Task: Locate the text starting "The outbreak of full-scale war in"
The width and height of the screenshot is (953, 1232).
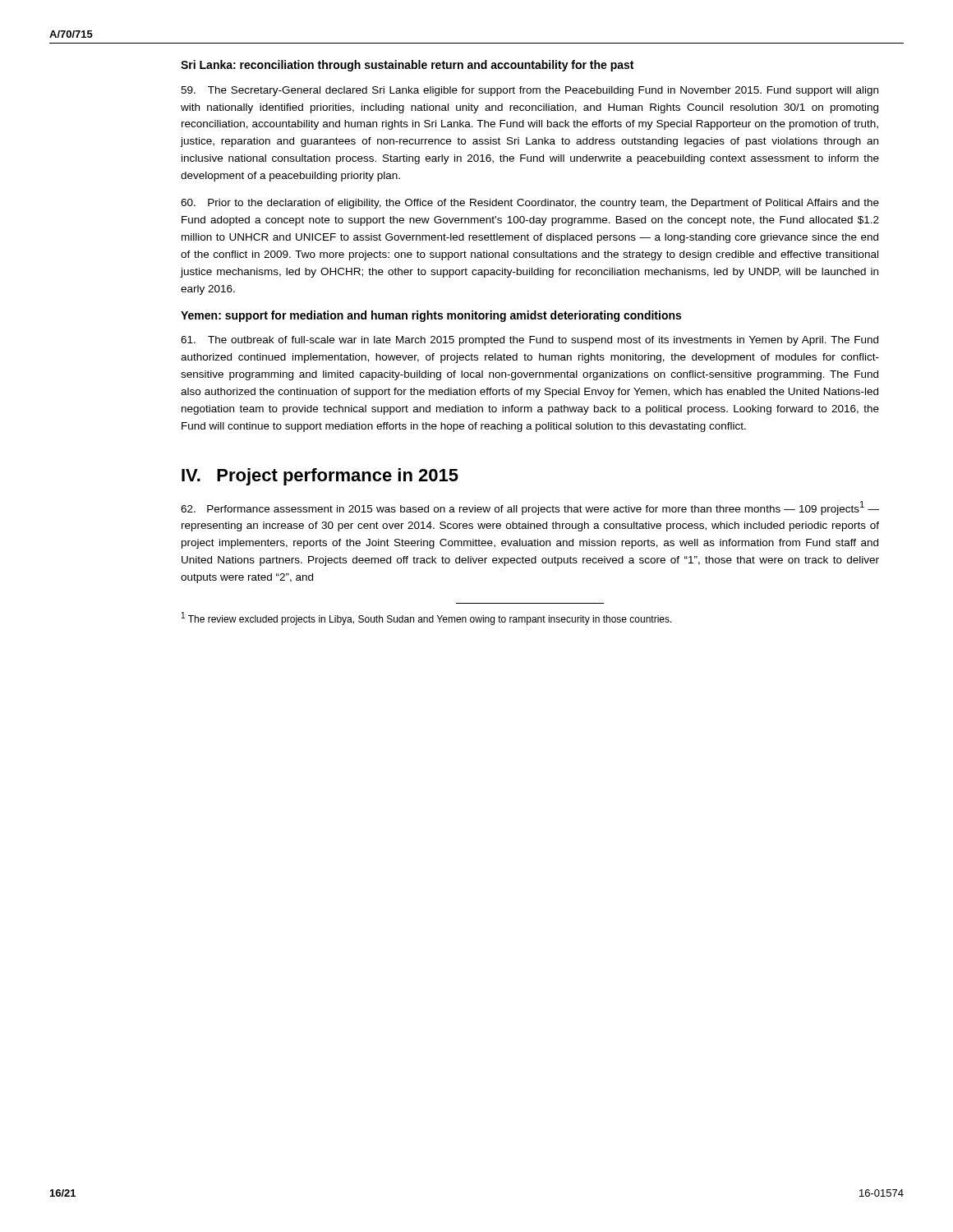Action: [x=530, y=383]
